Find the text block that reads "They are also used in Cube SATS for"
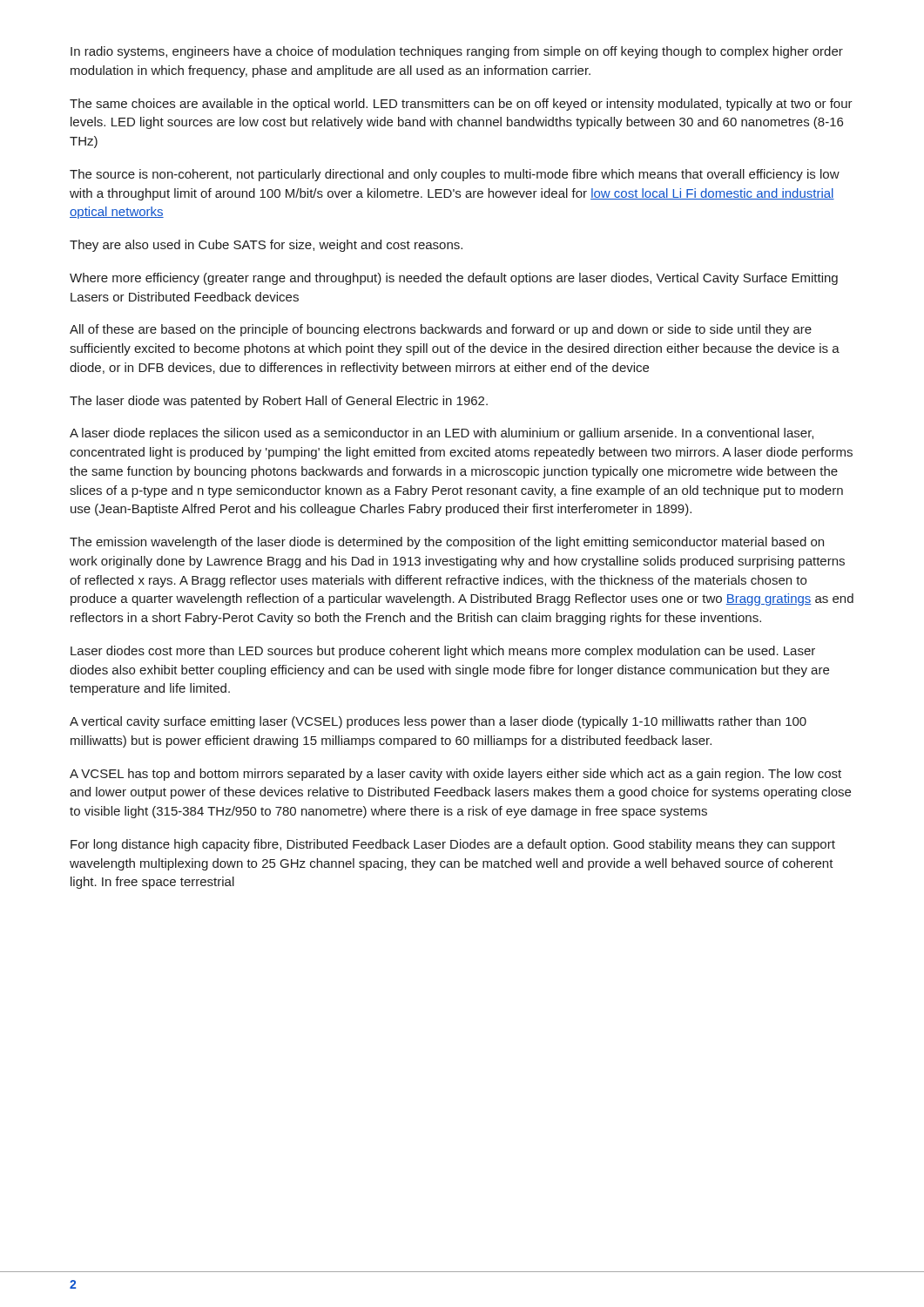Image resolution: width=924 pixels, height=1307 pixels. tap(267, 244)
